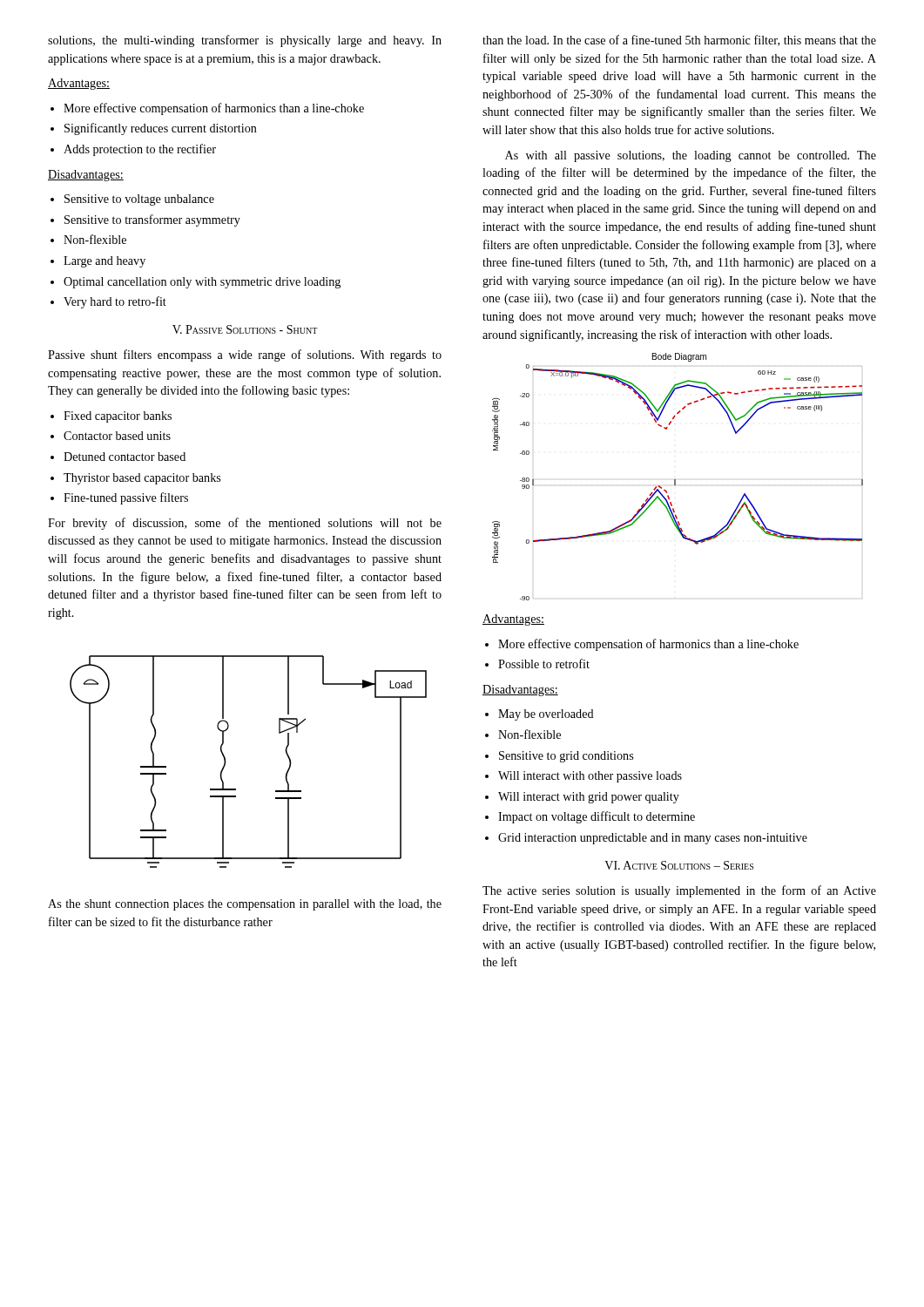Locate the block starting "The active series solution is"
Viewport: 924px width, 1307px height.
pos(679,927)
